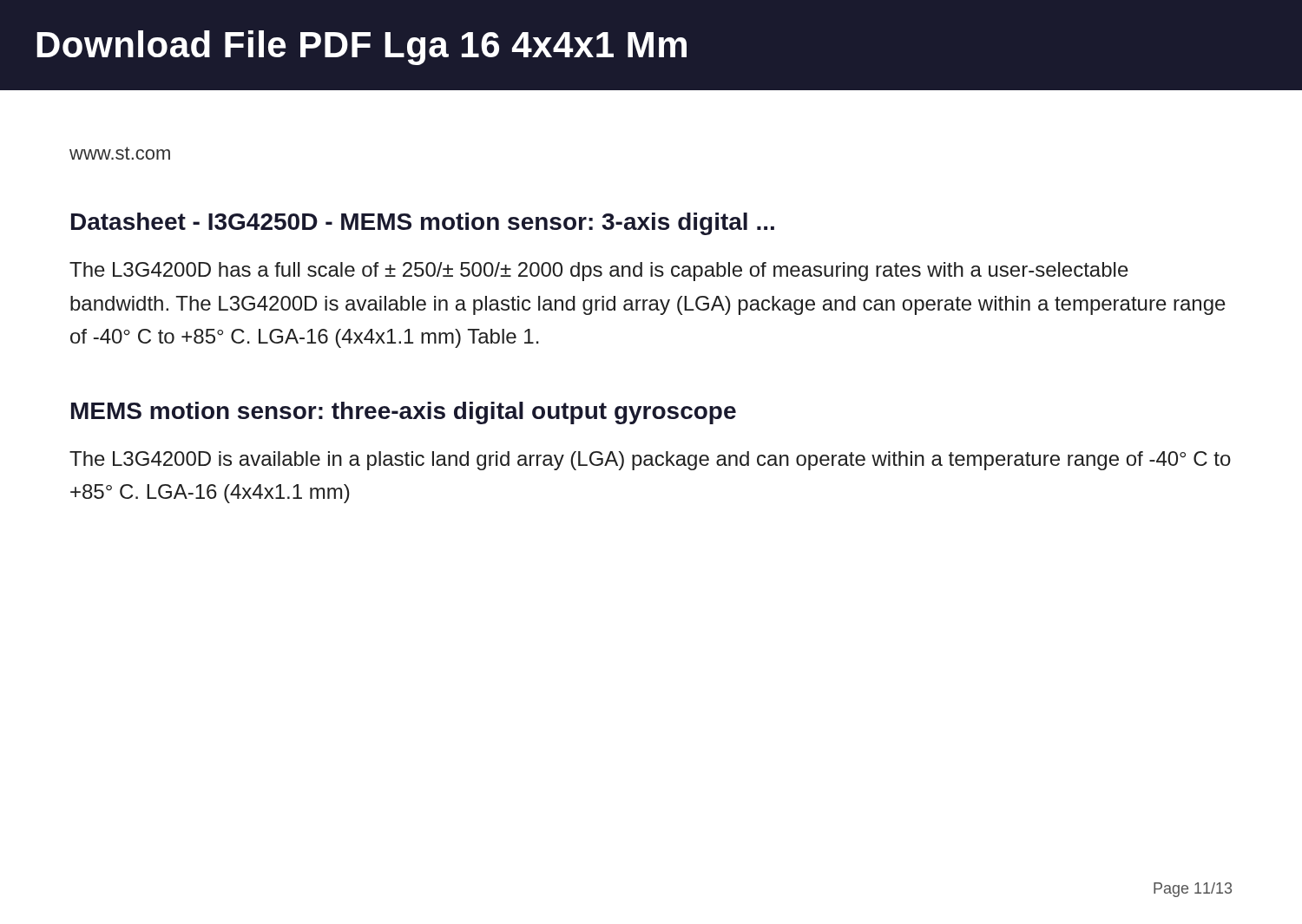Where is the section header that starts "MEMS motion sensor: three-axis digital"?
The width and height of the screenshot is (1302, 924).
coord(403,410)
